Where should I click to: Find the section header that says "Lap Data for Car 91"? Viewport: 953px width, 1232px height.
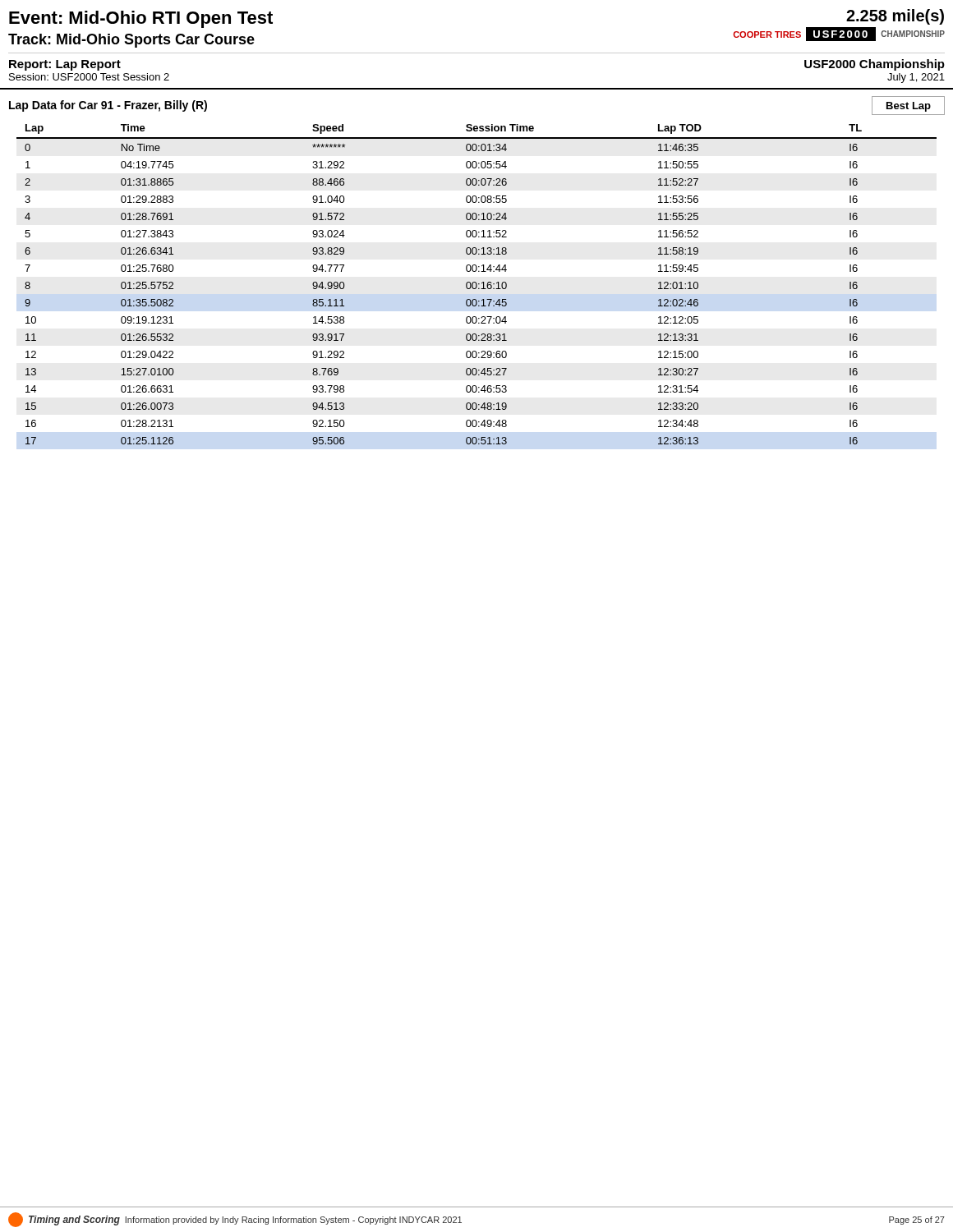[108, 106]
